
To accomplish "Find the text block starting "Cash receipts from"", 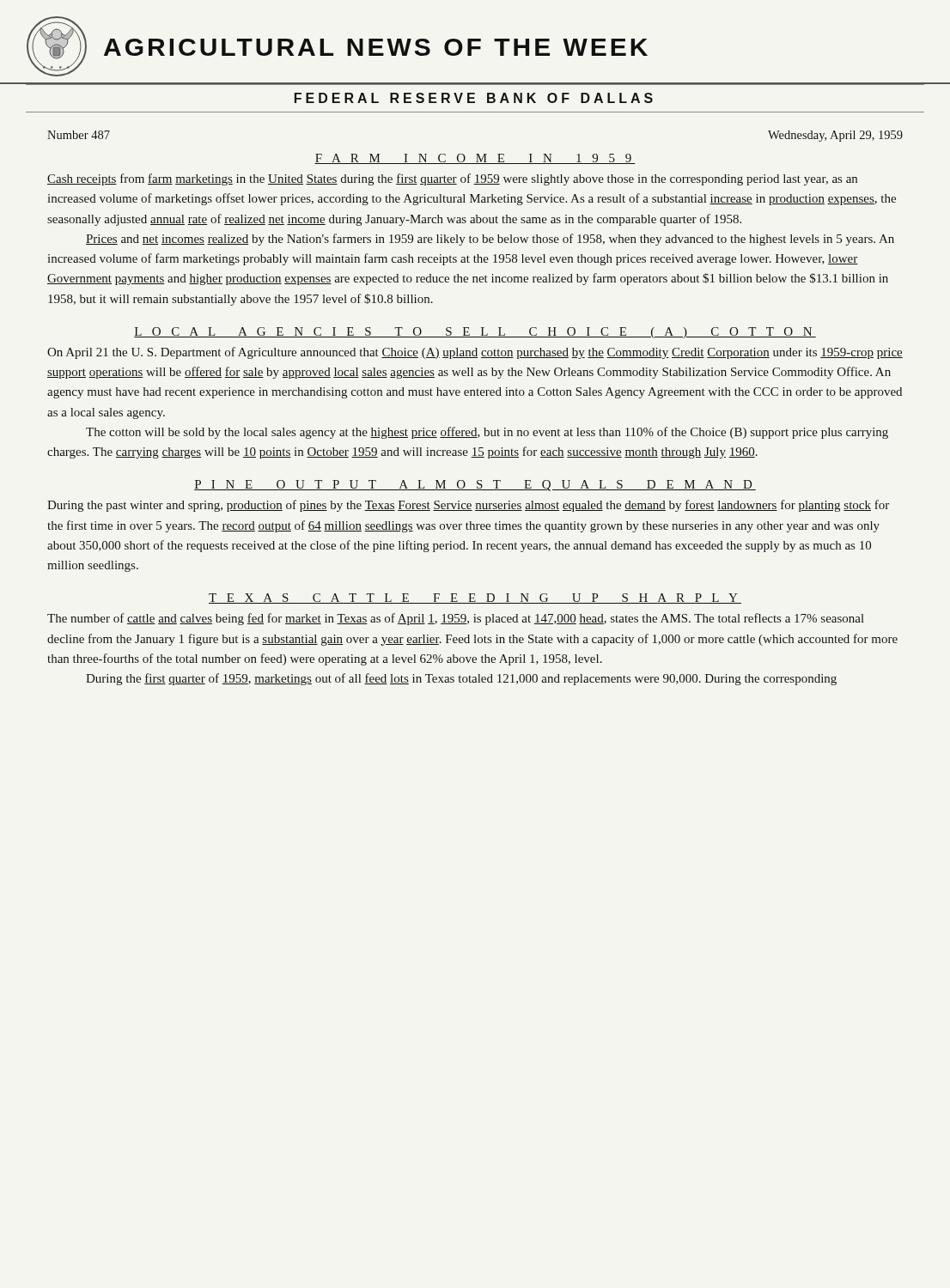I will click(x=475, y=239).
